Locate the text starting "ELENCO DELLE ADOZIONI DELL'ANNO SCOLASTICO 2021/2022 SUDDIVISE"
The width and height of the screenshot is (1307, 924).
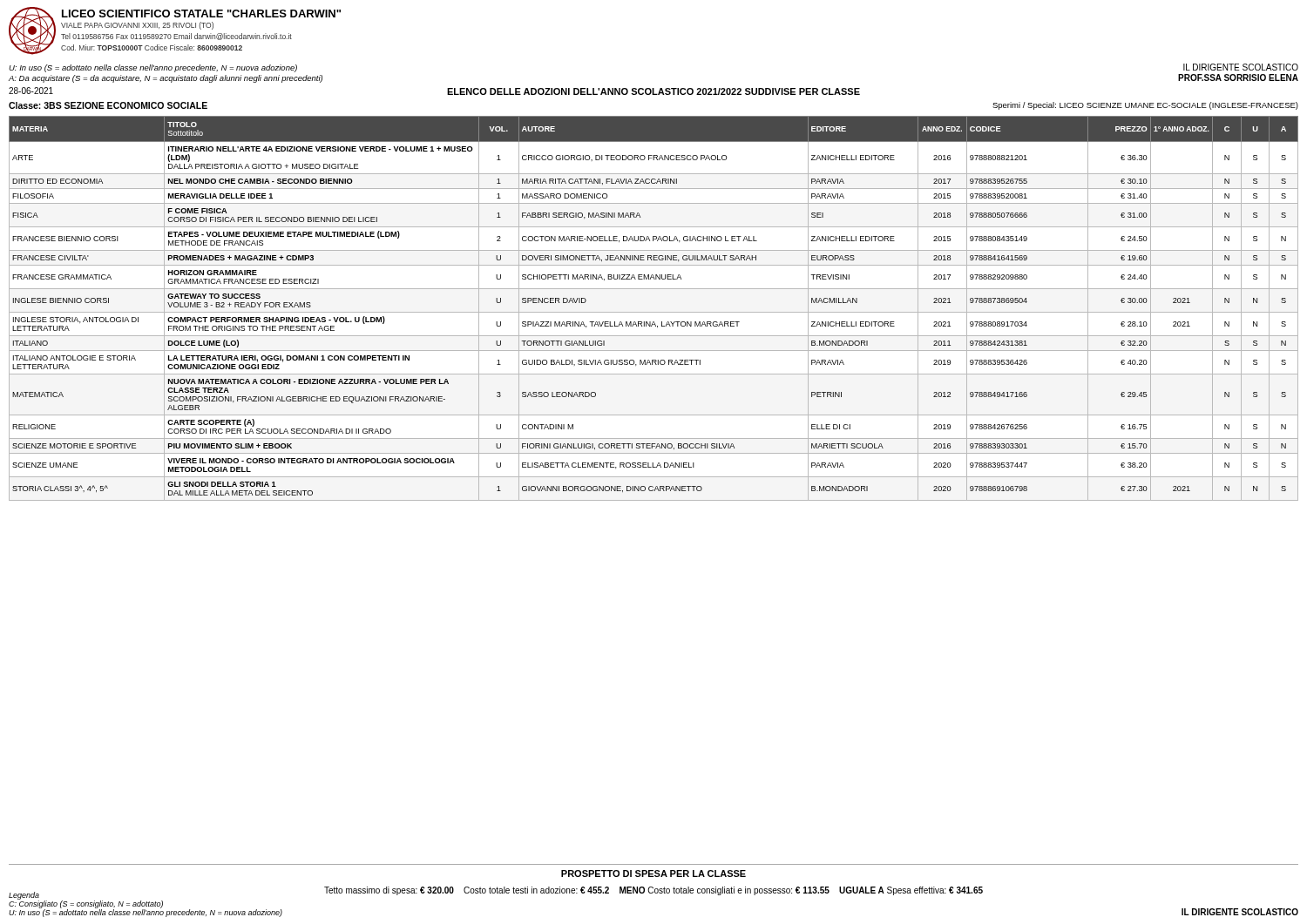(654, 91)
